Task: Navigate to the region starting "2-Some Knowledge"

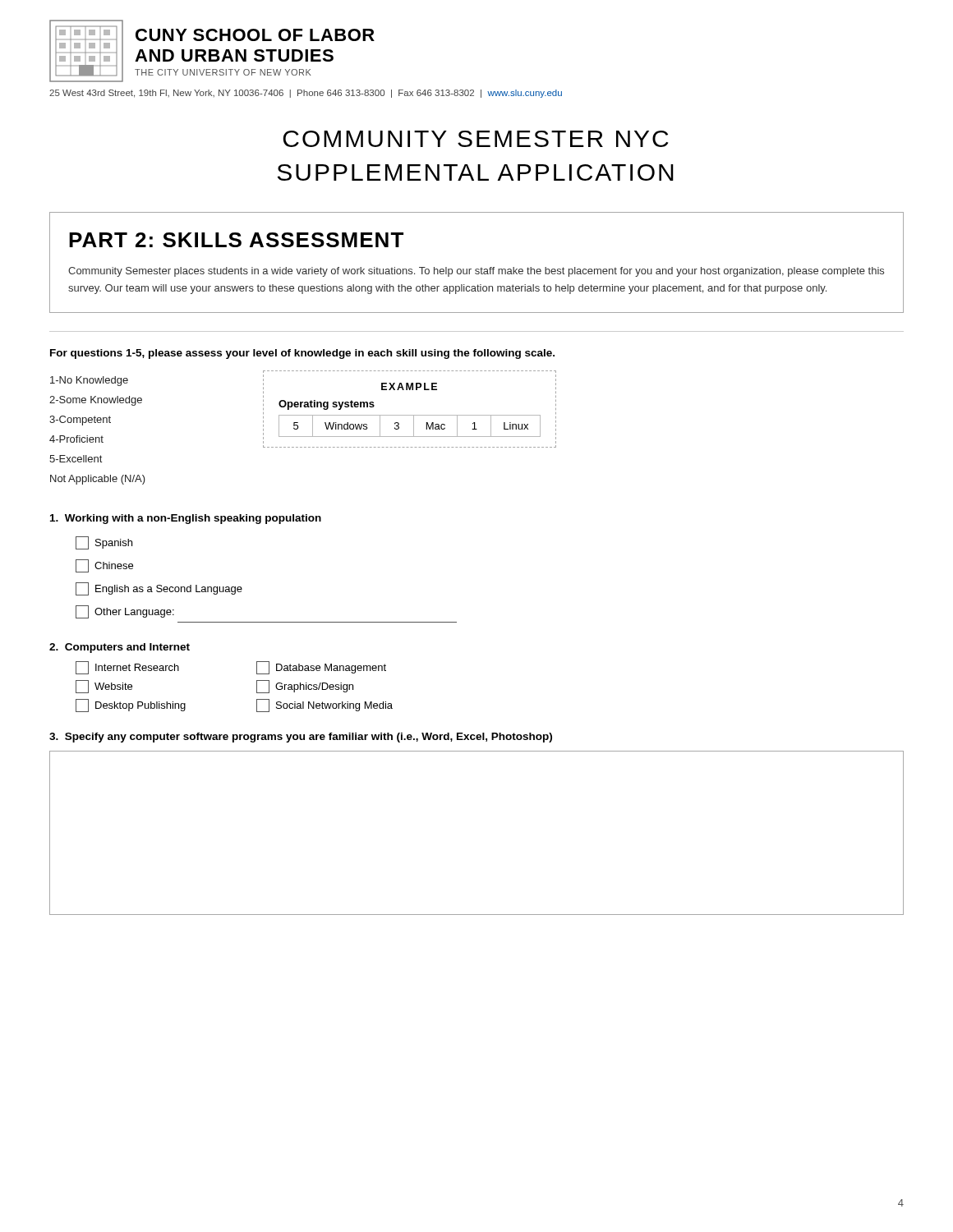Action: (96, 399)
